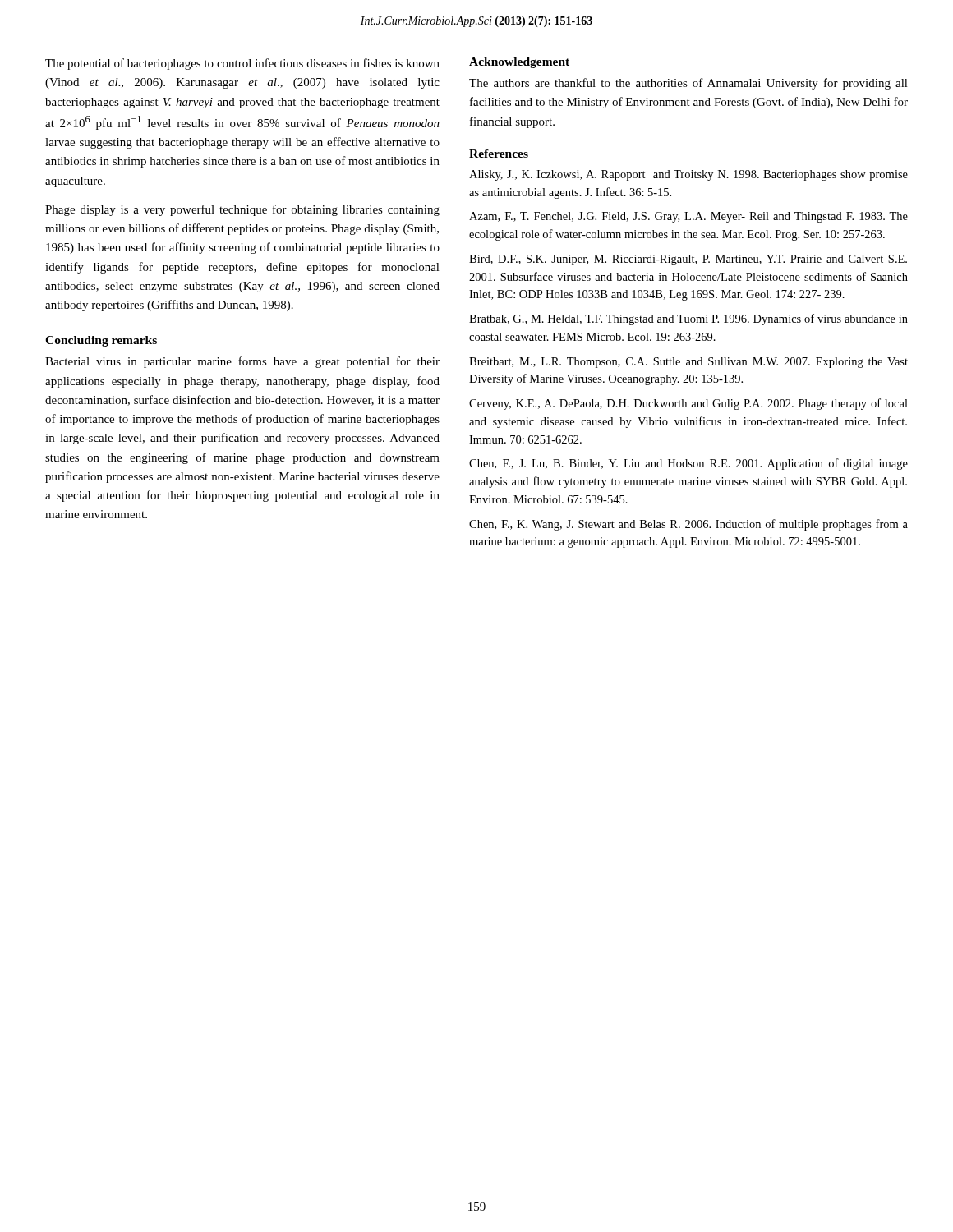The height and width of the screenshot is (1232, 953).
Task: Locate the block of text that opens with "Cerveny, K.E., A. DePaola, D.H. Duckworth"
Action: coord(688,421)
